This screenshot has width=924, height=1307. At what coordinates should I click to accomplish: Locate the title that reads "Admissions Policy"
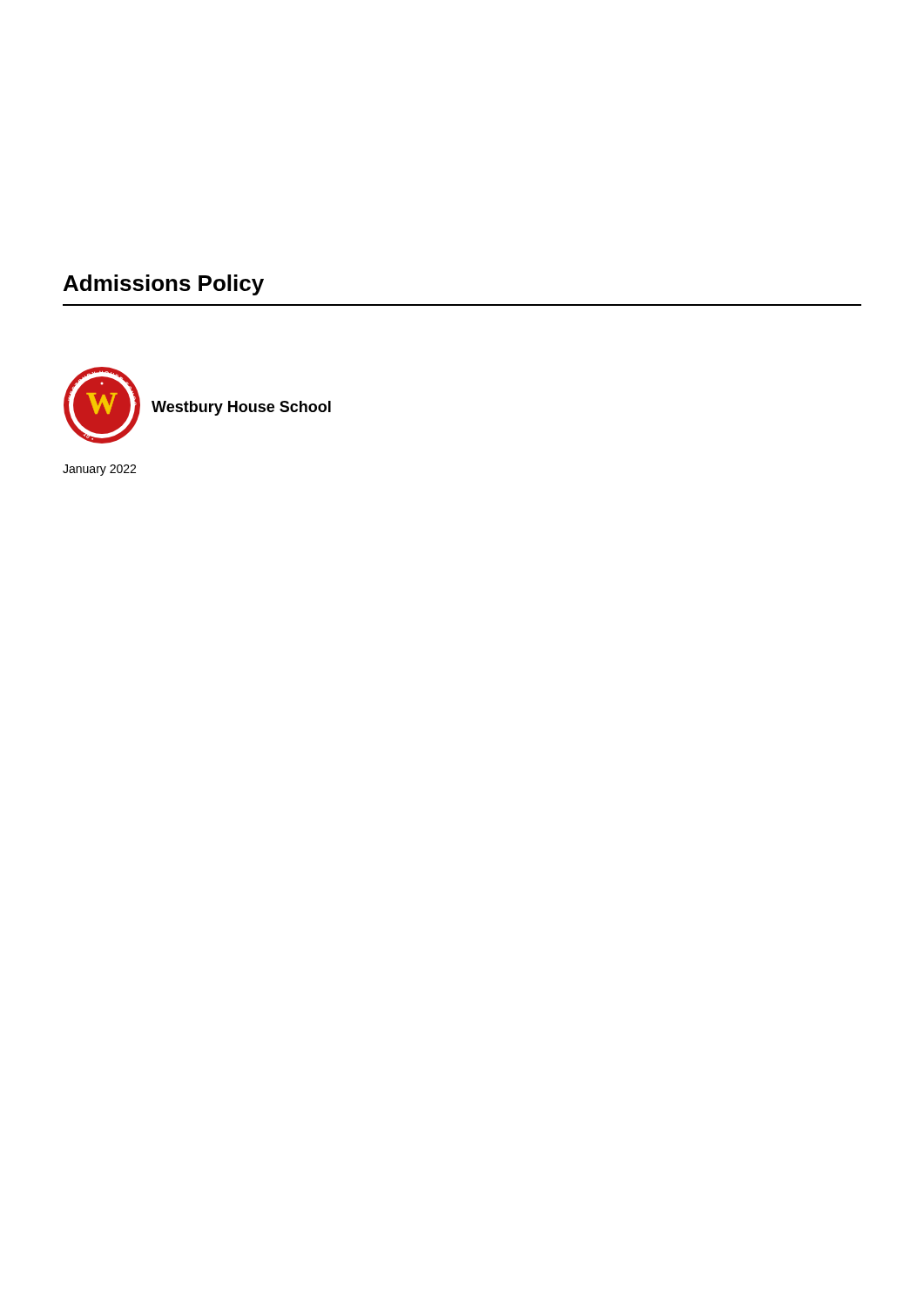coord(164,285)
